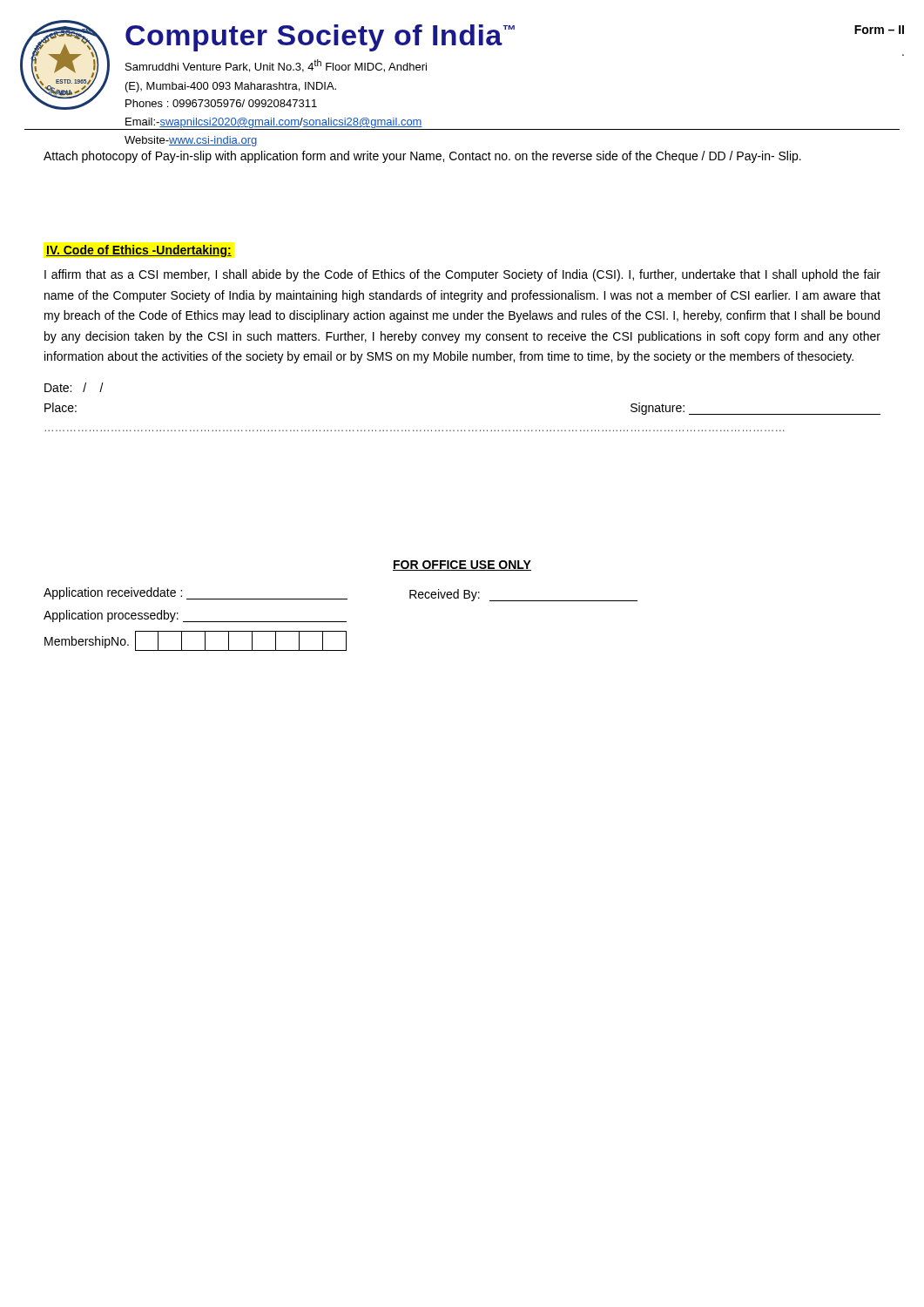
Task: Locate the text block with the text "Form – II"
Action: [879, 41]
